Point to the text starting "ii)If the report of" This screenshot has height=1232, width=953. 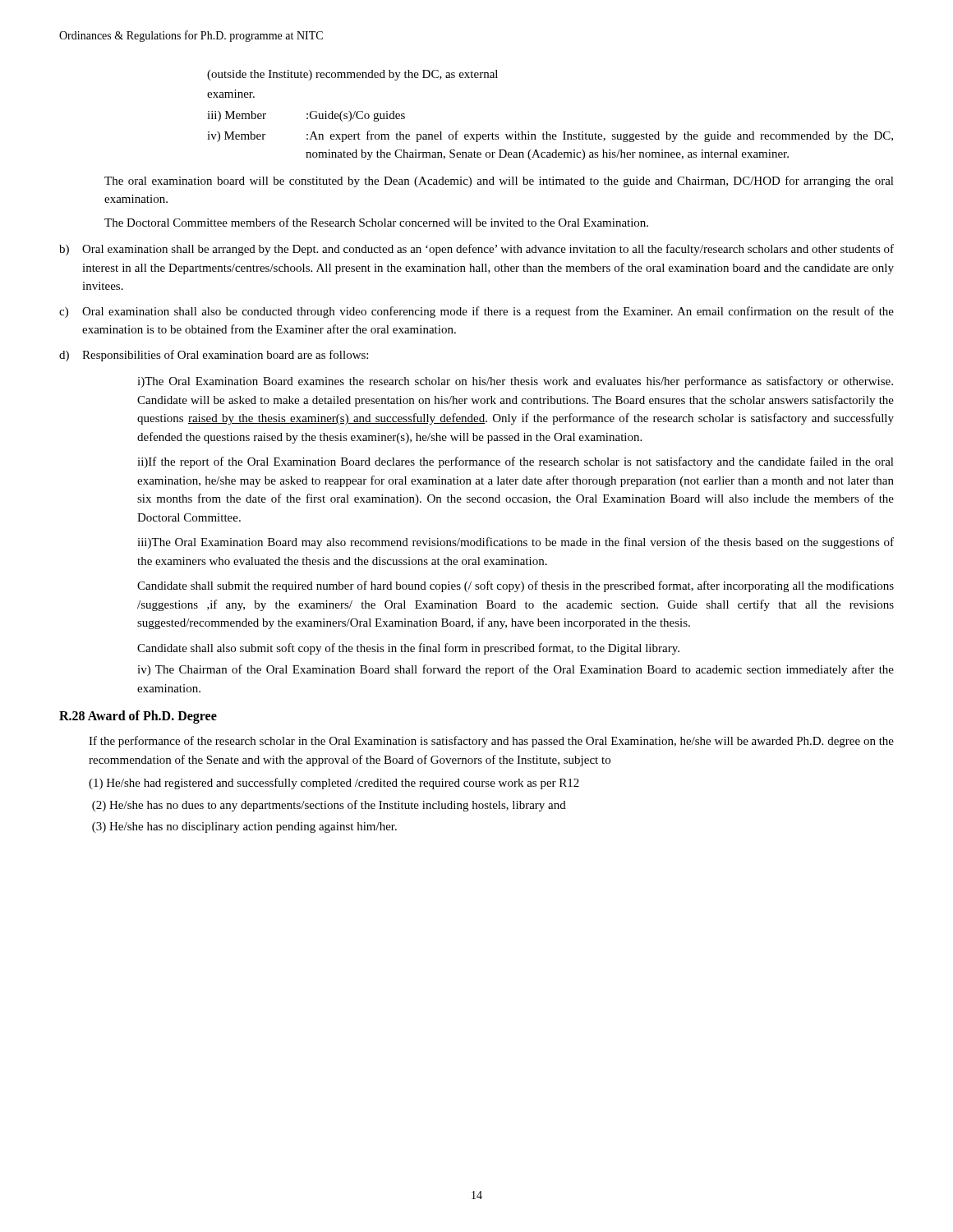516,490
